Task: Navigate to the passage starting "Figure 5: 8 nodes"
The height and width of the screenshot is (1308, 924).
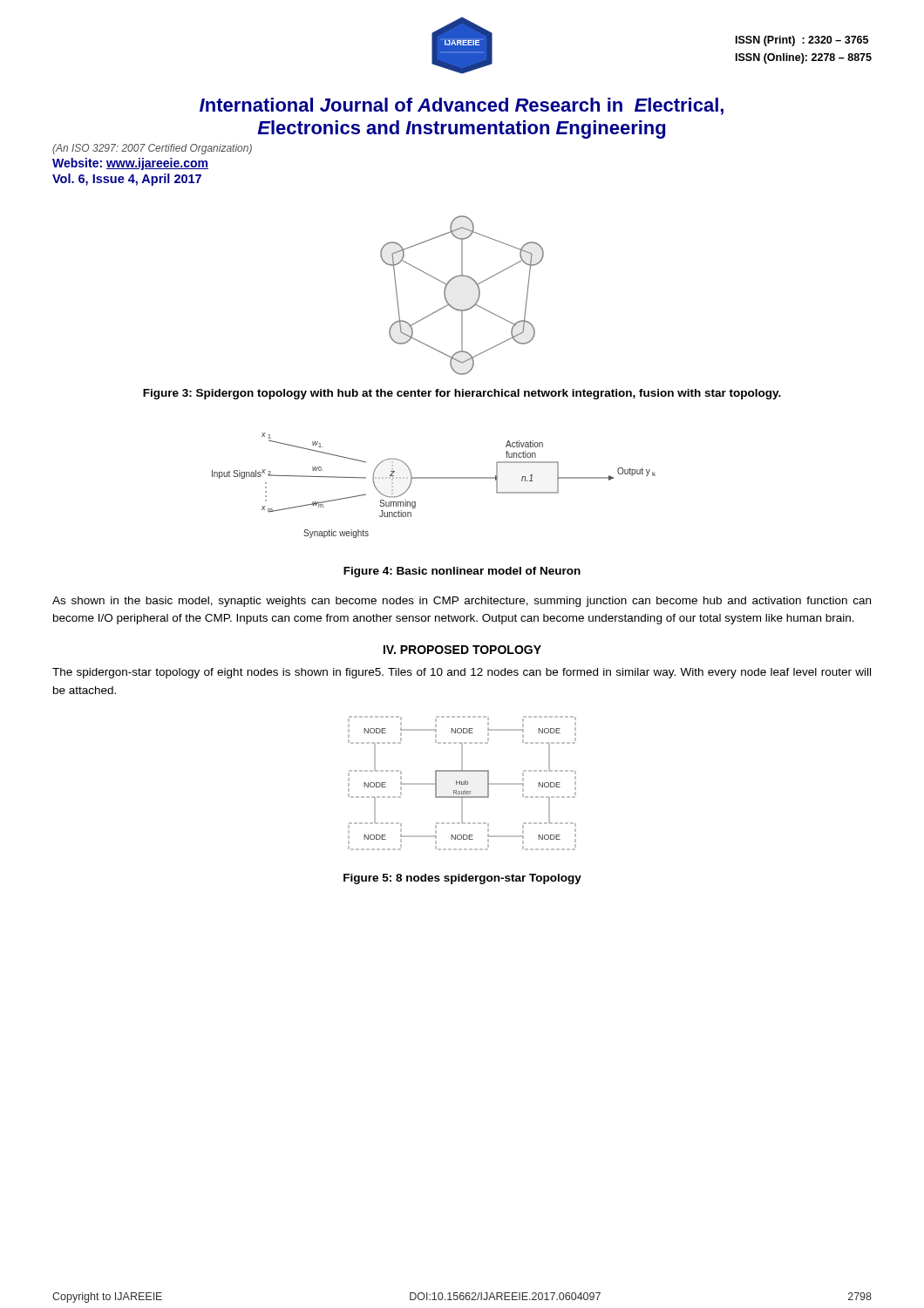Action: 462,878
